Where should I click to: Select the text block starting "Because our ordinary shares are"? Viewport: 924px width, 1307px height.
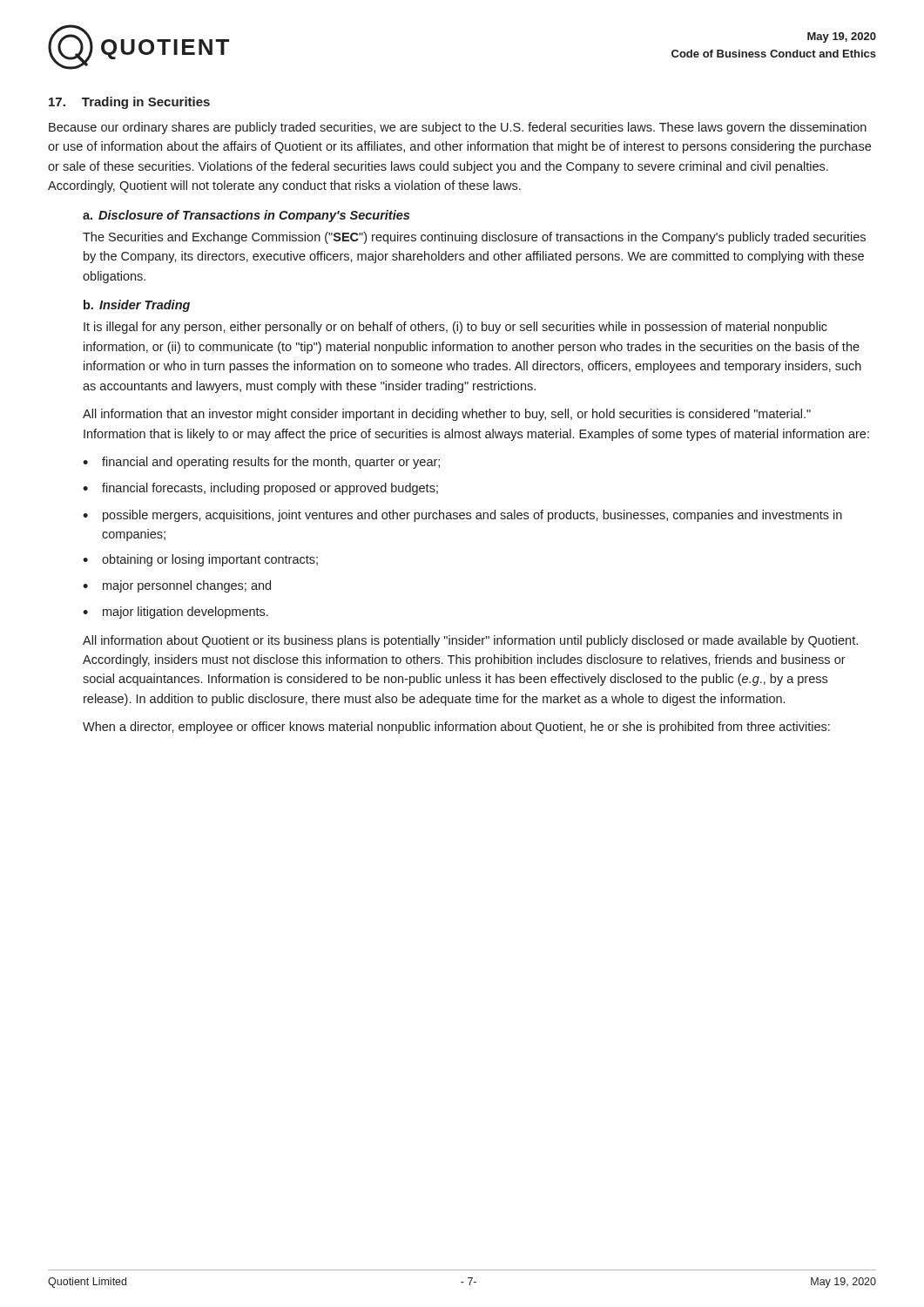tap(460, 157)
